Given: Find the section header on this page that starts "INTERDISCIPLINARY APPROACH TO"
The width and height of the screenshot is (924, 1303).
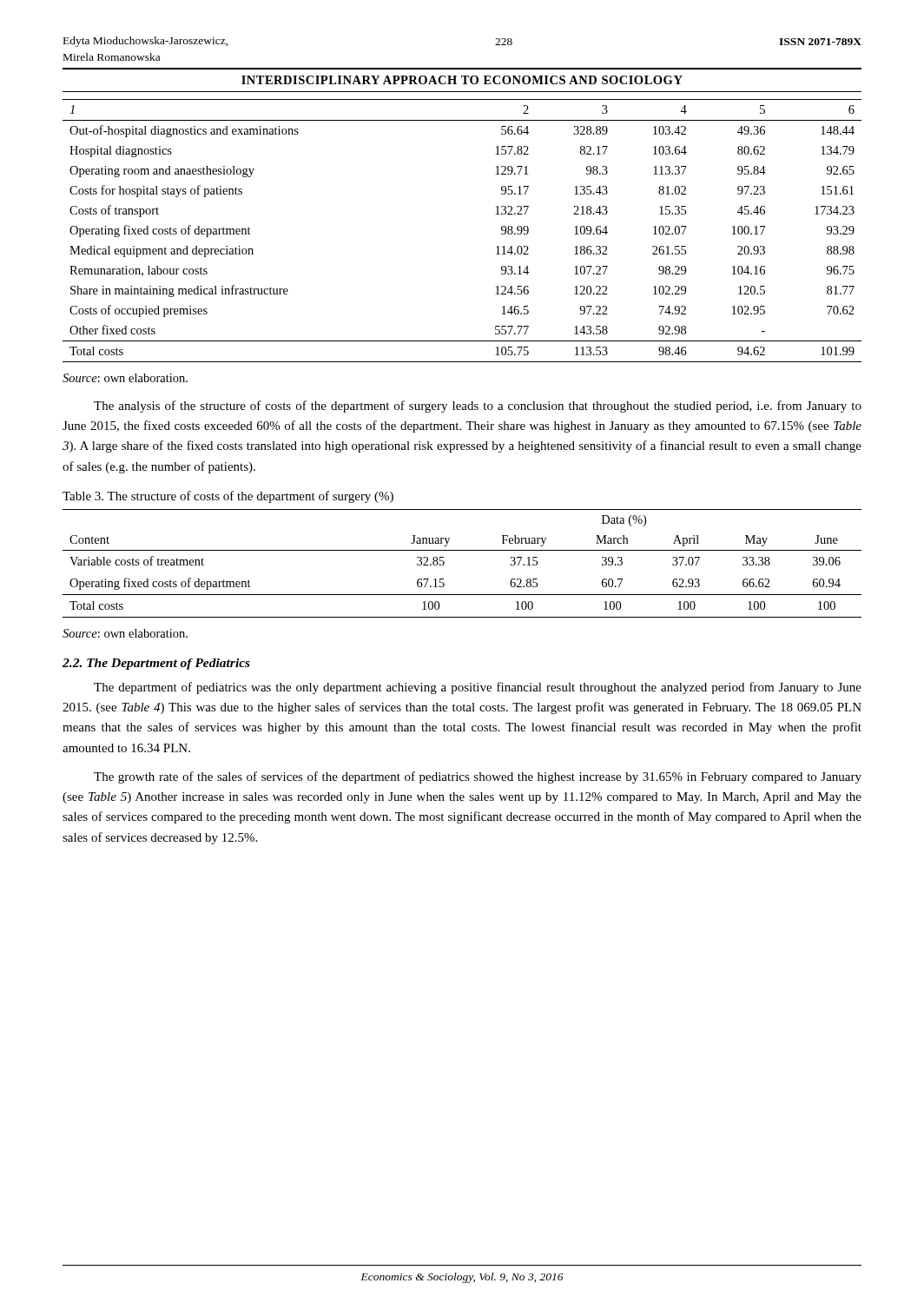Looking at the screenshot, I should [x=462, y=80].
